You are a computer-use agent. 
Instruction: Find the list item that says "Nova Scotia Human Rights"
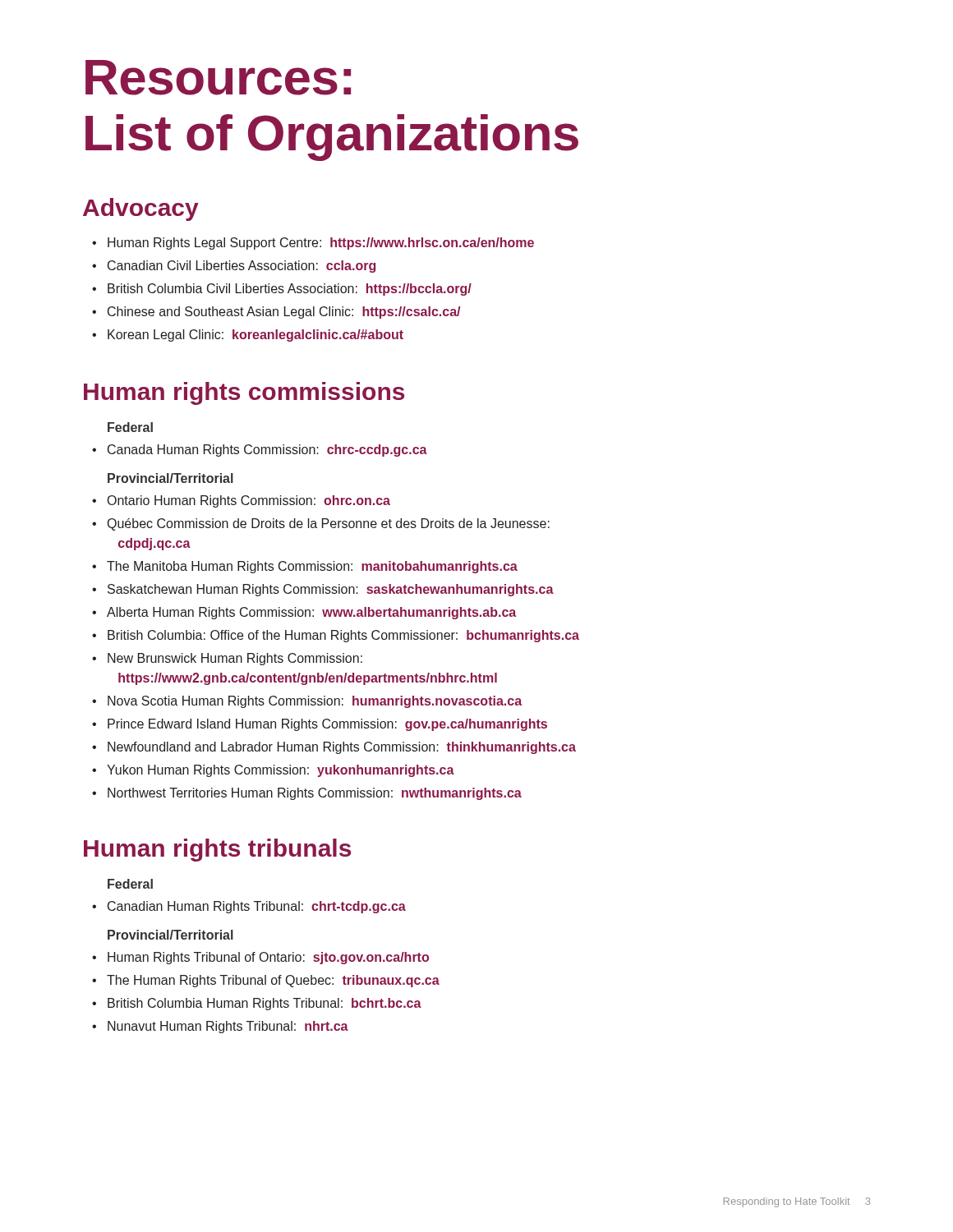(489, 702)
